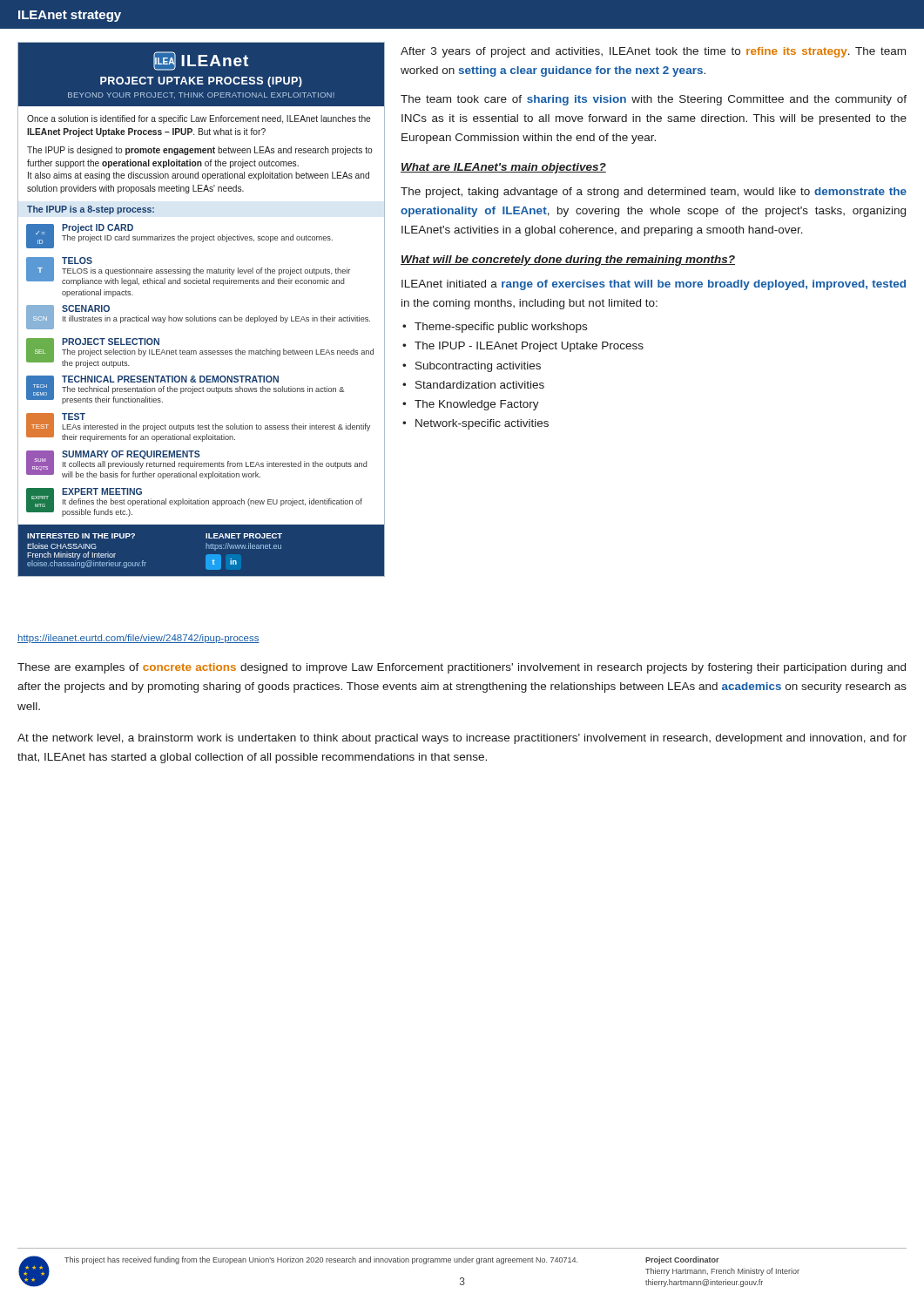Locate the list item that reads "•The IPUP -"
924x1307 pixels.
523,346
